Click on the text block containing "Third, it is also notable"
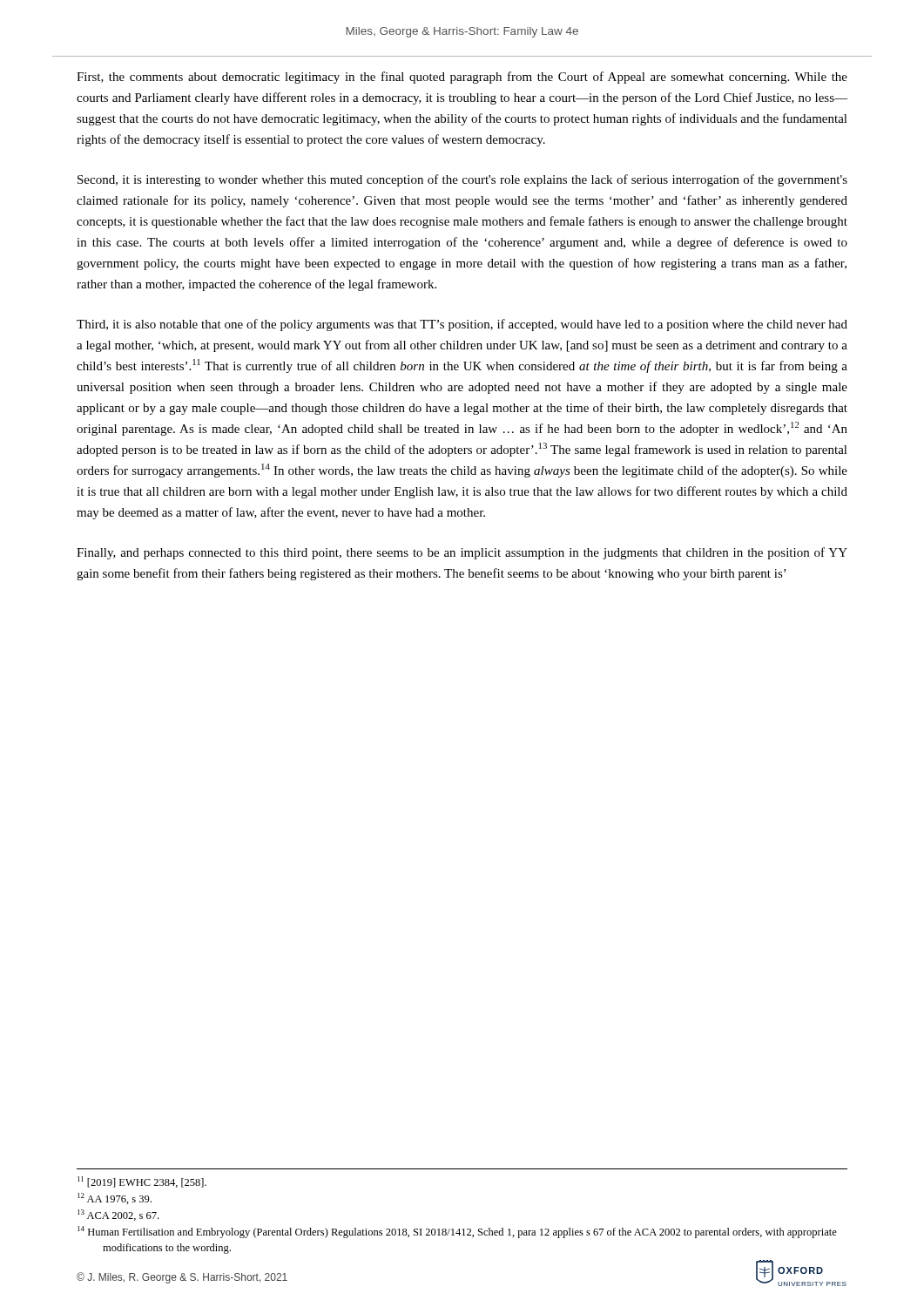The width and height of the screenshot is (924, 1307). coord(462,418)
